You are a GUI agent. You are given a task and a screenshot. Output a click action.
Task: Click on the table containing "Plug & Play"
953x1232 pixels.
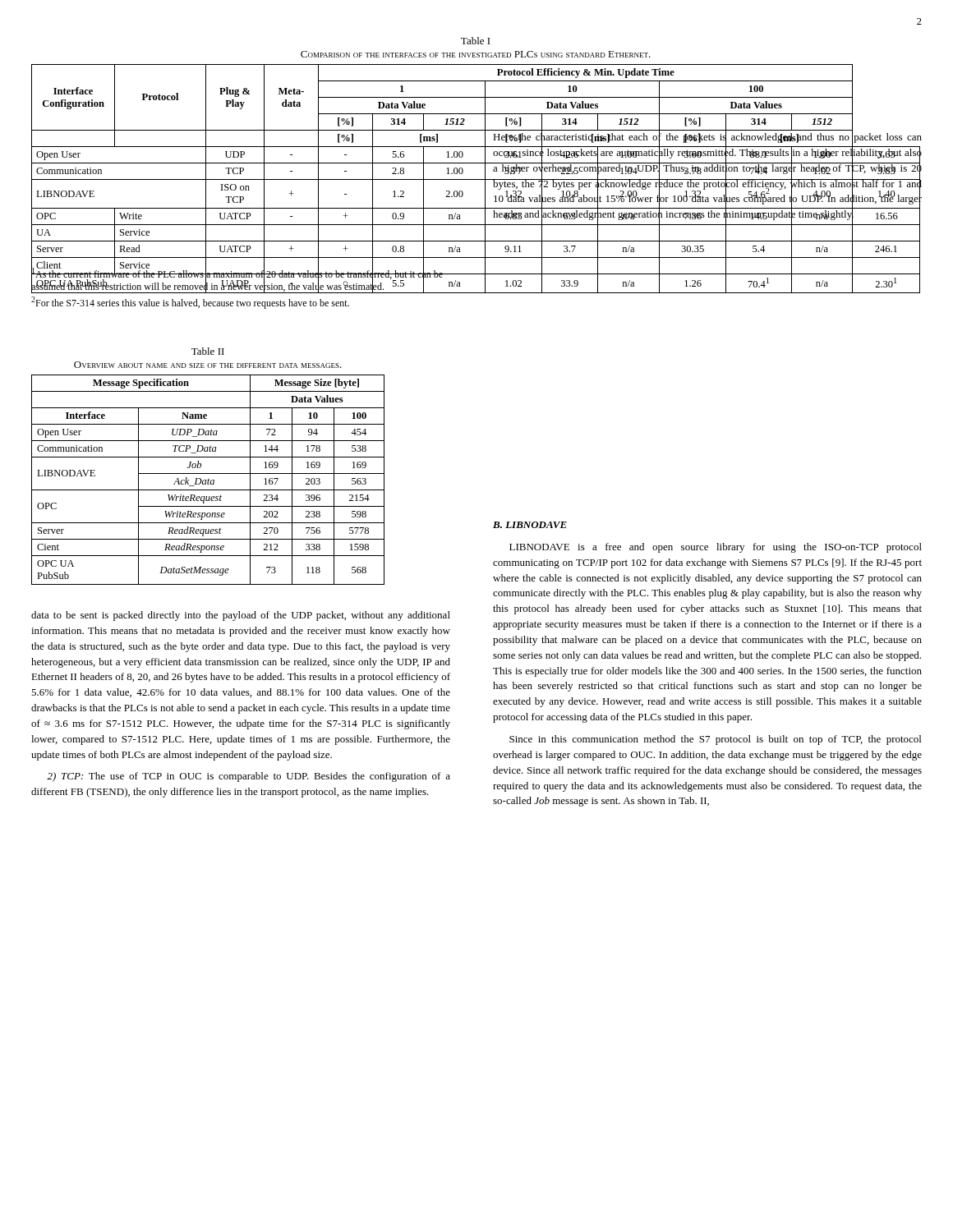pos(476,179)
